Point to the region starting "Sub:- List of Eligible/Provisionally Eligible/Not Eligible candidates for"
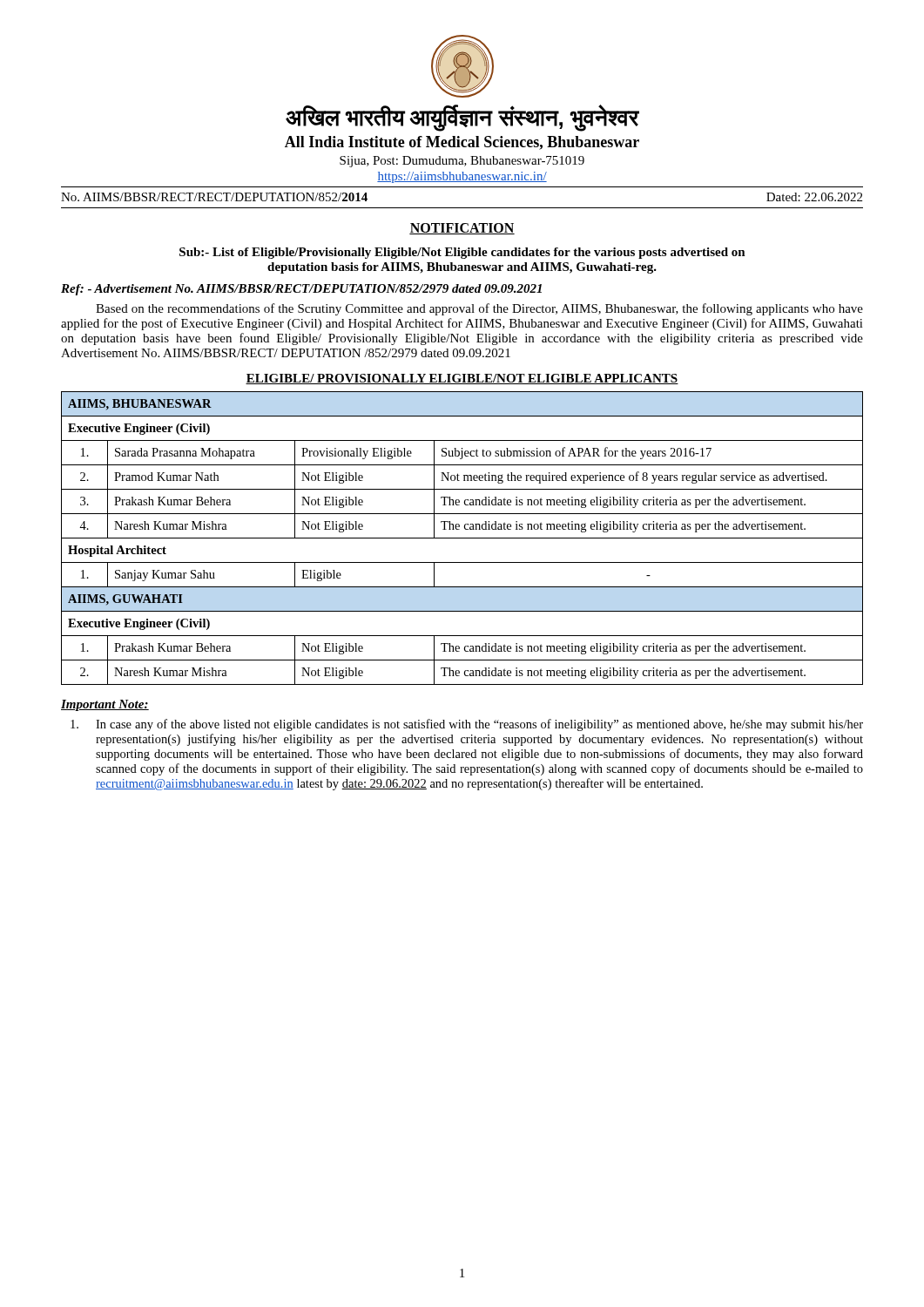 click(x=462, y=259)
